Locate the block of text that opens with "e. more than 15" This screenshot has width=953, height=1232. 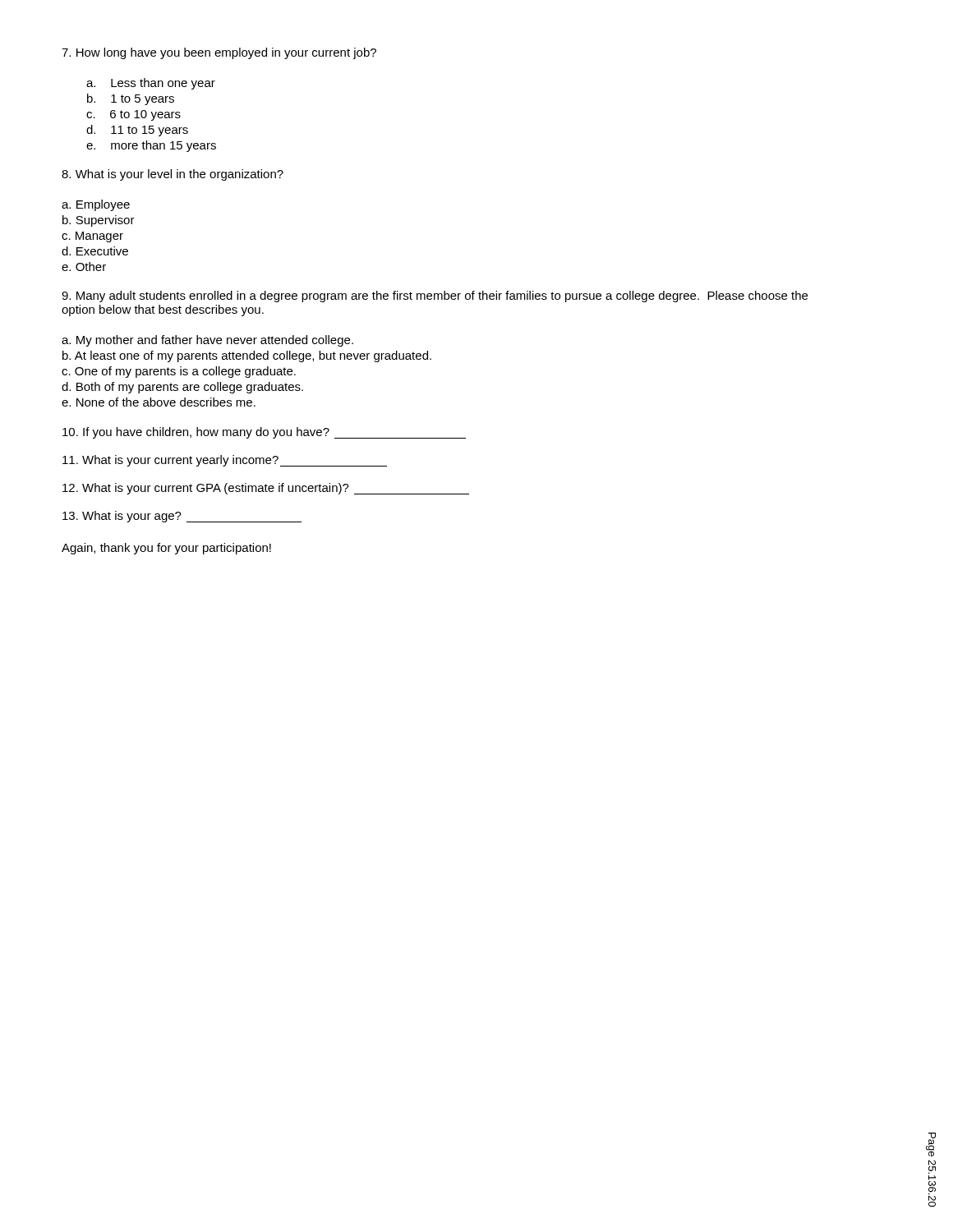151,145
